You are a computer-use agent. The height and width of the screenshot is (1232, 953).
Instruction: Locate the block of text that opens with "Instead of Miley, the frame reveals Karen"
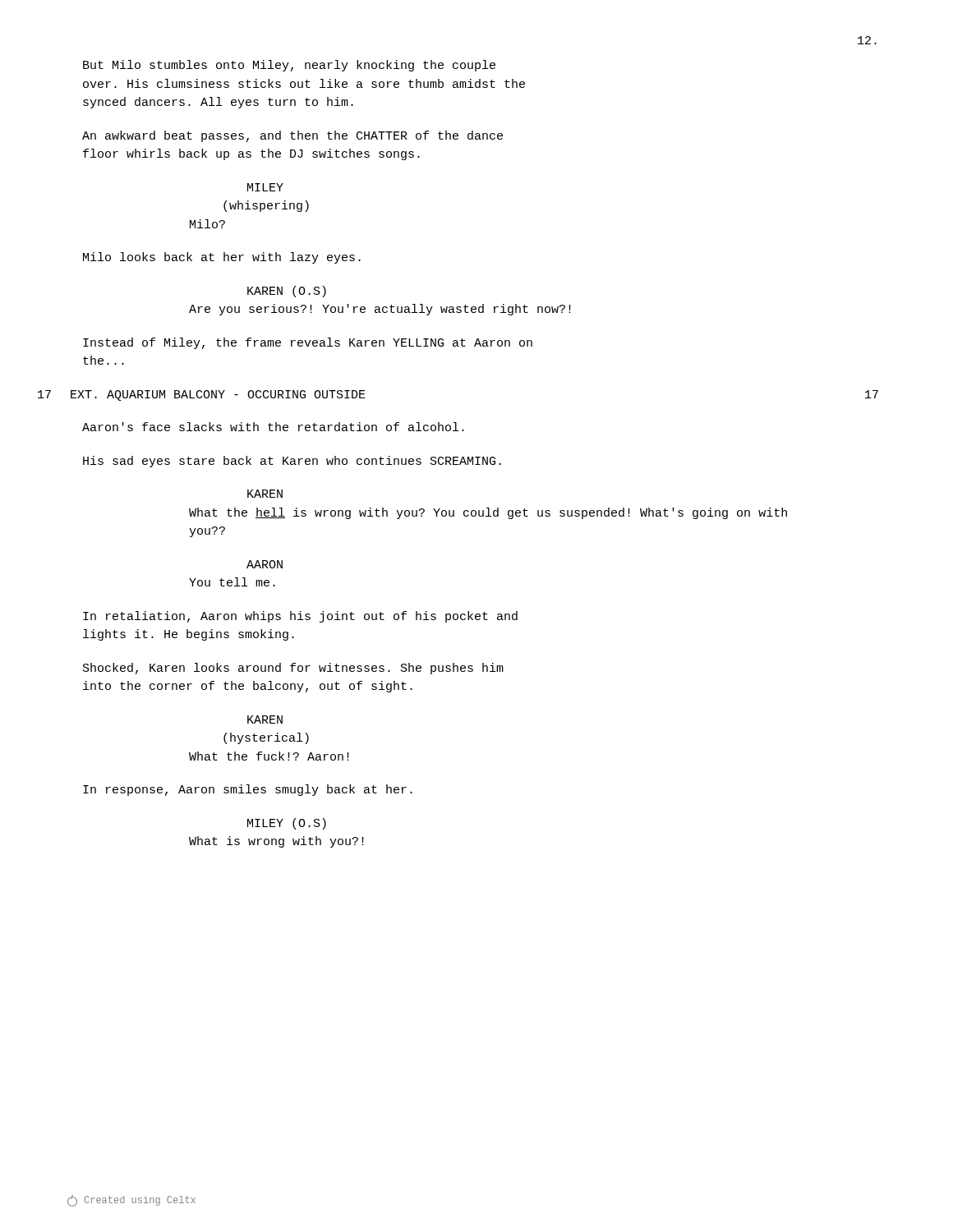click(x=308, y=353)
